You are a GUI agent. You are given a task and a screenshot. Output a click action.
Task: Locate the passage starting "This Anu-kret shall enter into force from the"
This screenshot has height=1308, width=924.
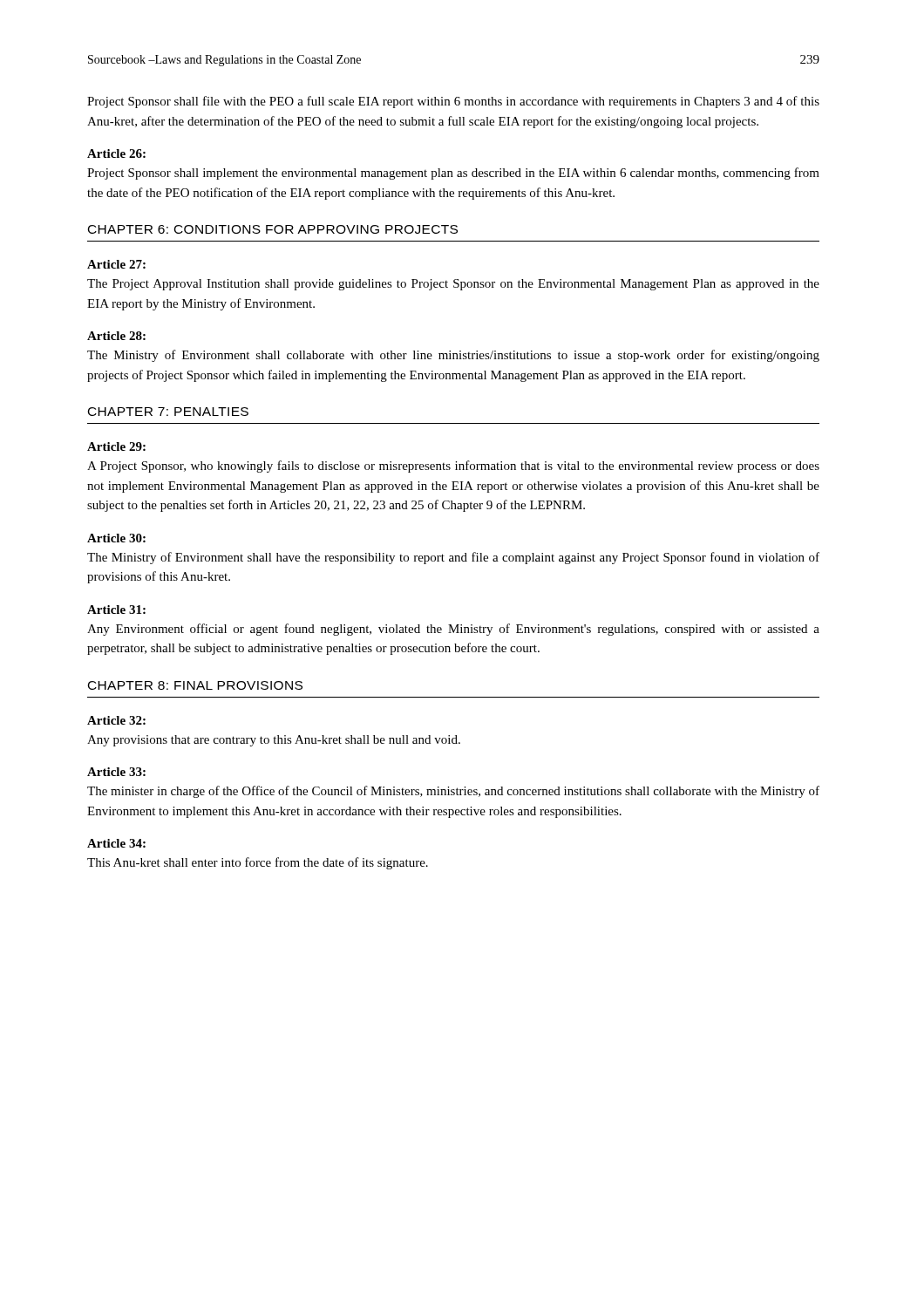pyautogui.click(x=258, y=862)
